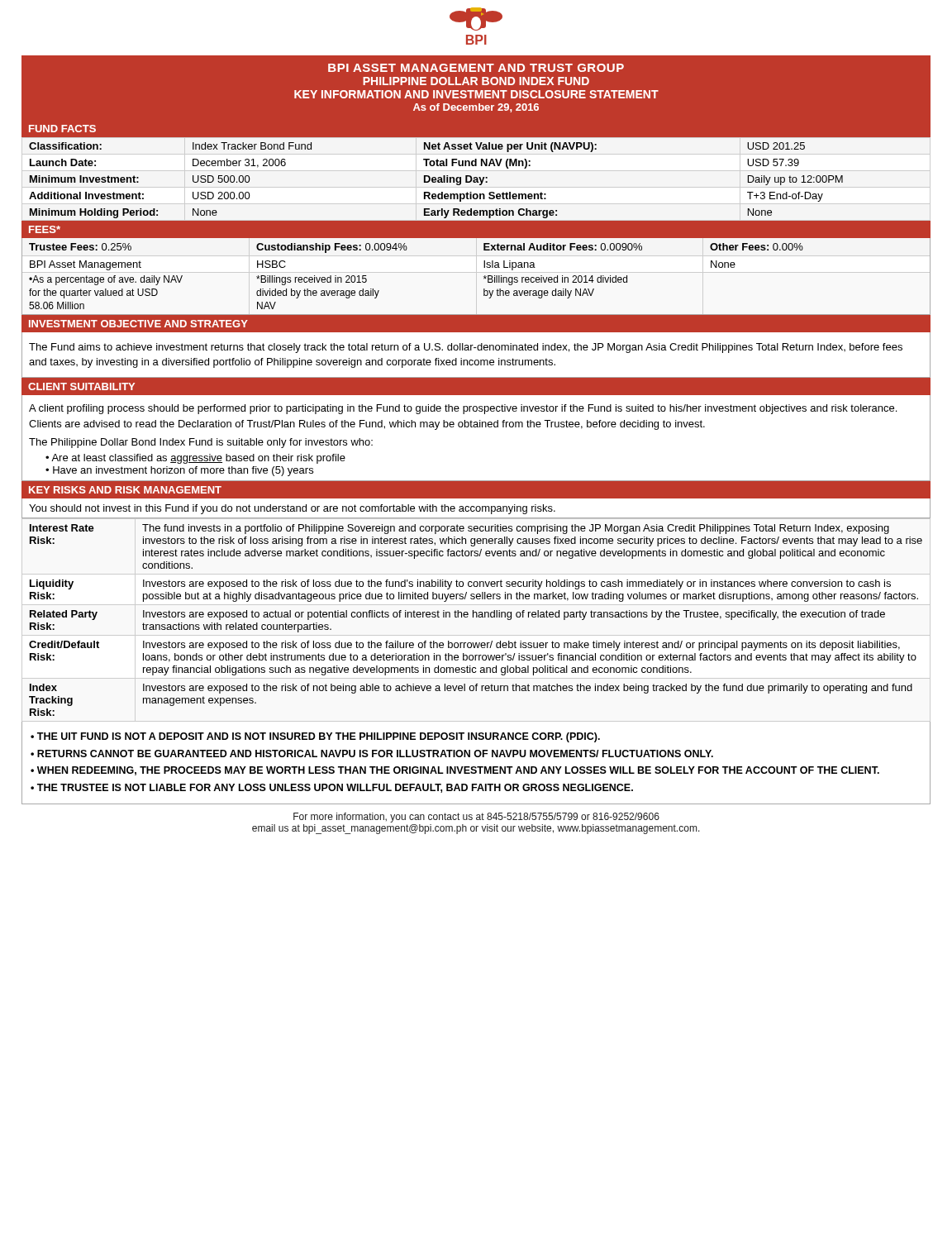The height and width of the screenshot is (1240, 952).
Task: Click on the table containing "Investors are exposed"
Action: click(476, 620)
